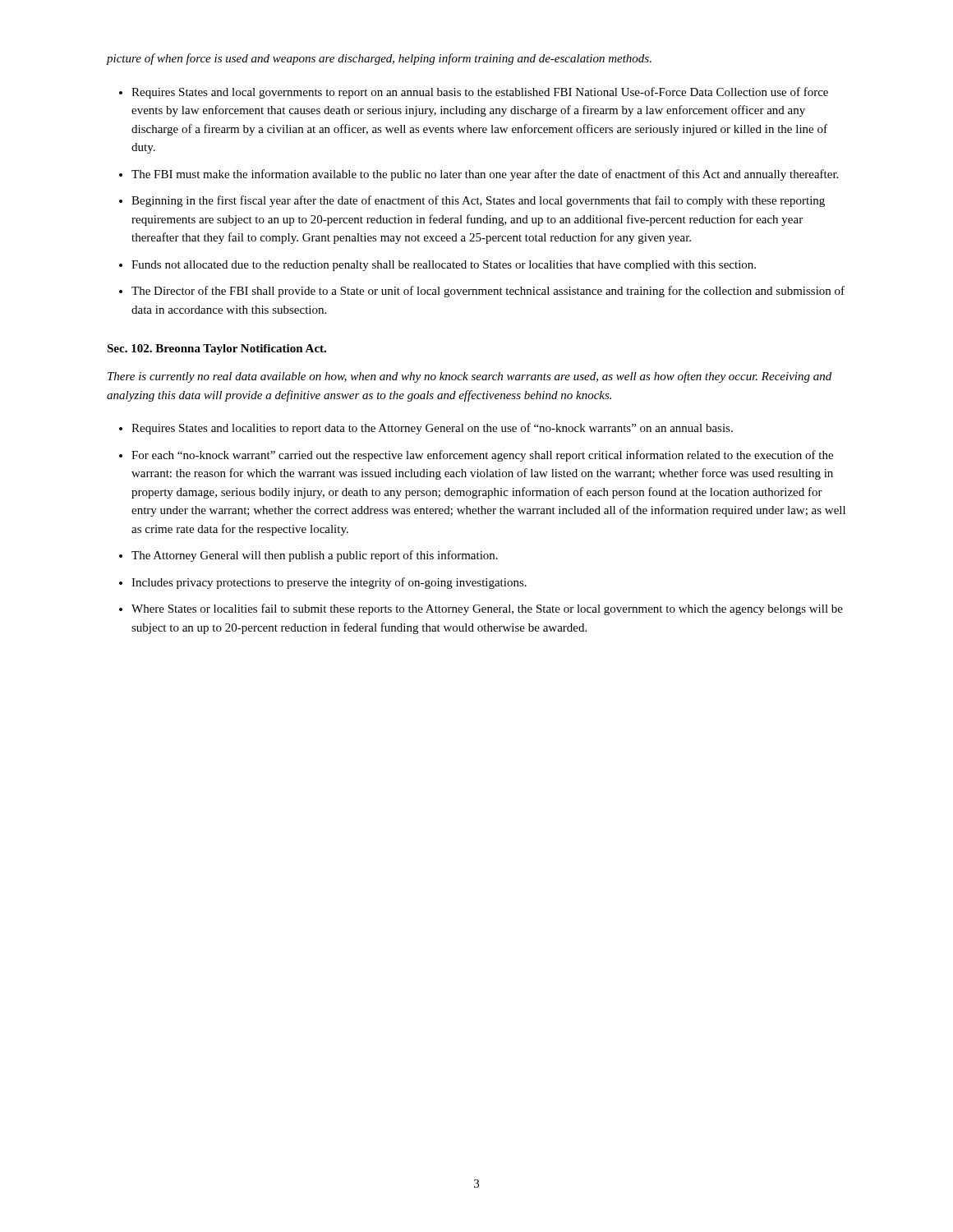Navigate to the passage starting "picture of when force is used and weapons"
The width and height of the screenshot is (953, 1232).
[x=380, y=58]
